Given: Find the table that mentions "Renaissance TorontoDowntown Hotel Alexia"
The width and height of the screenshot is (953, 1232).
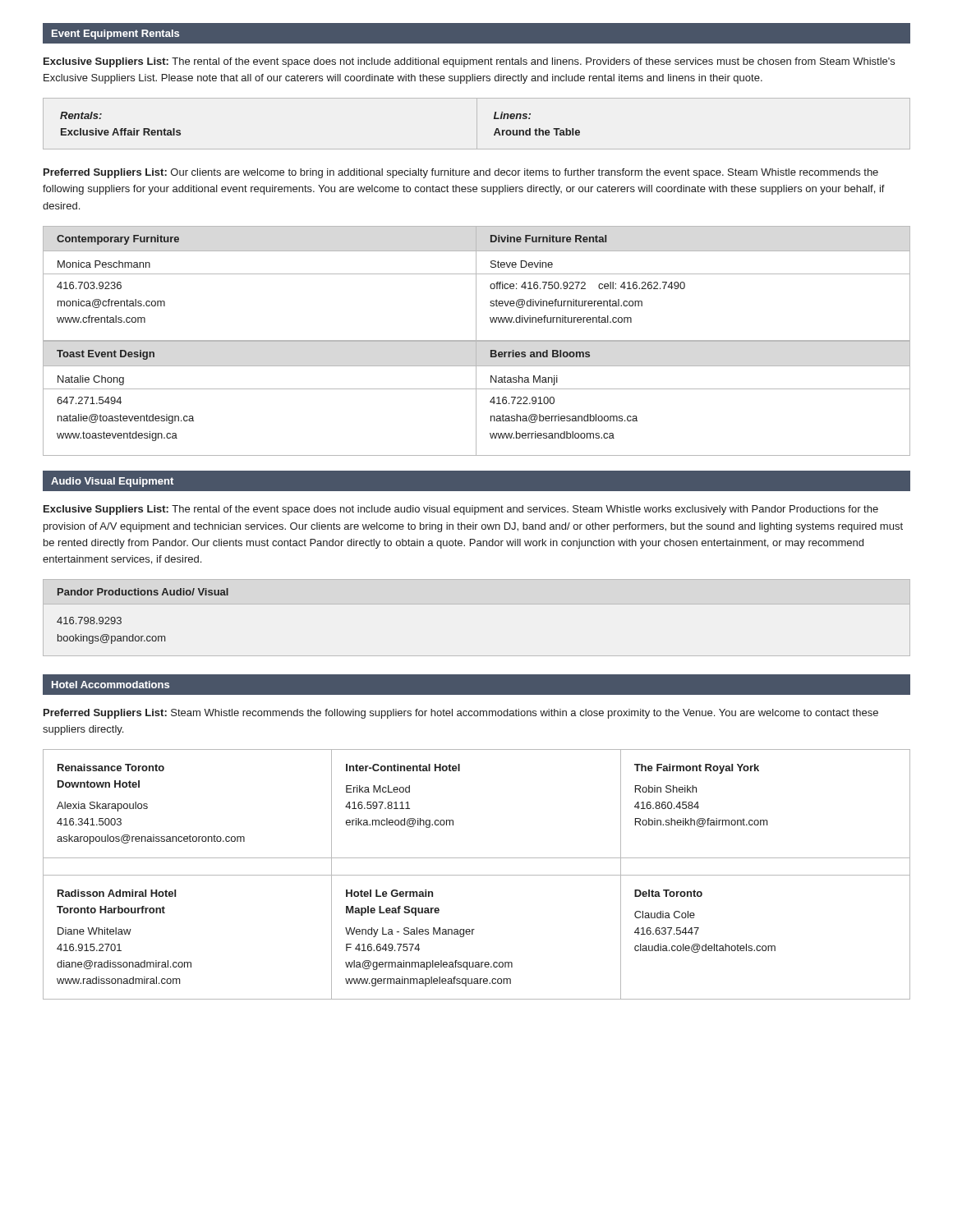Looking at the screenshot, I should pos(476,874).
